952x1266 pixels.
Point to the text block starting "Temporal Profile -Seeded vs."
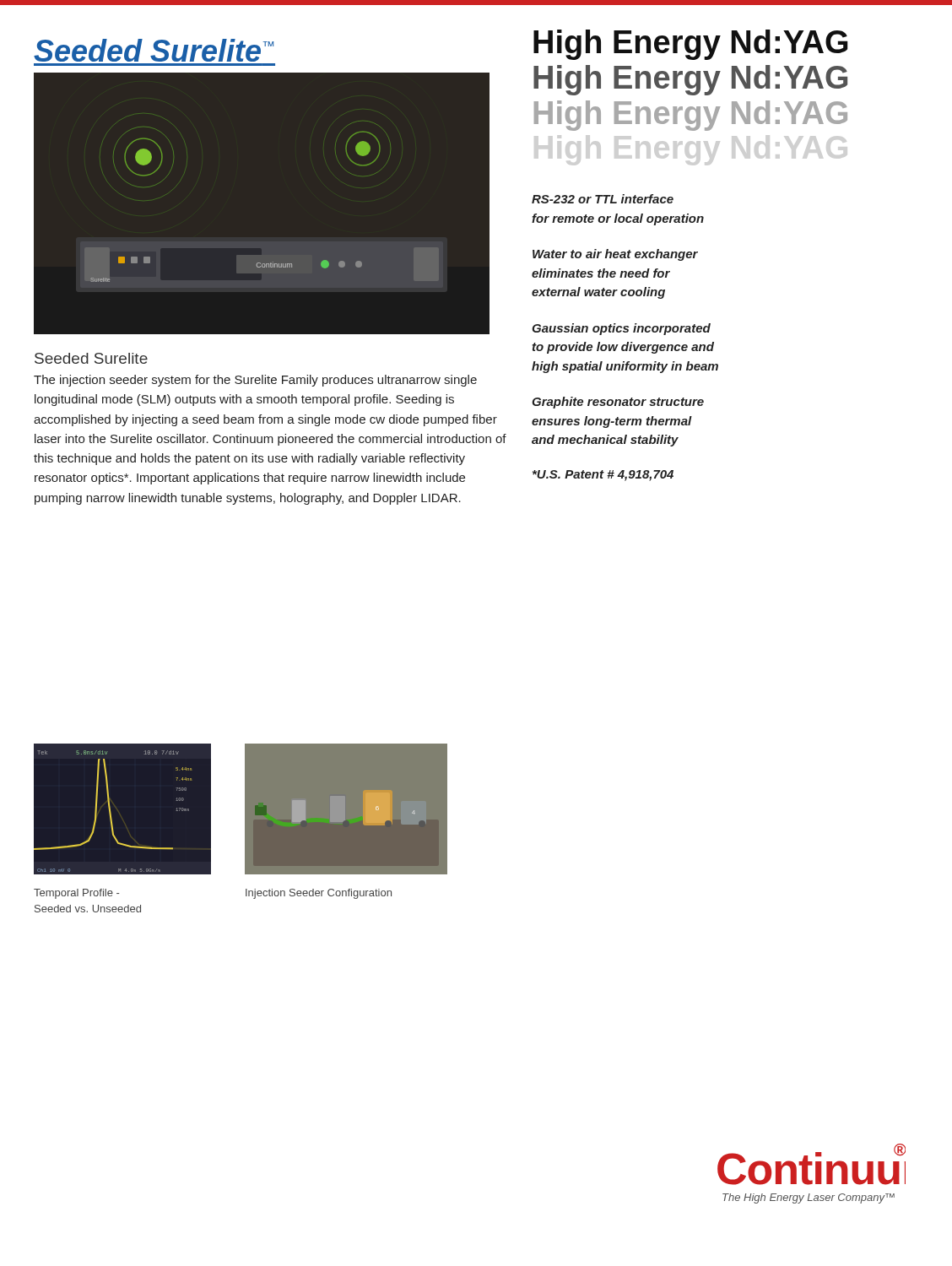(88, 900)
